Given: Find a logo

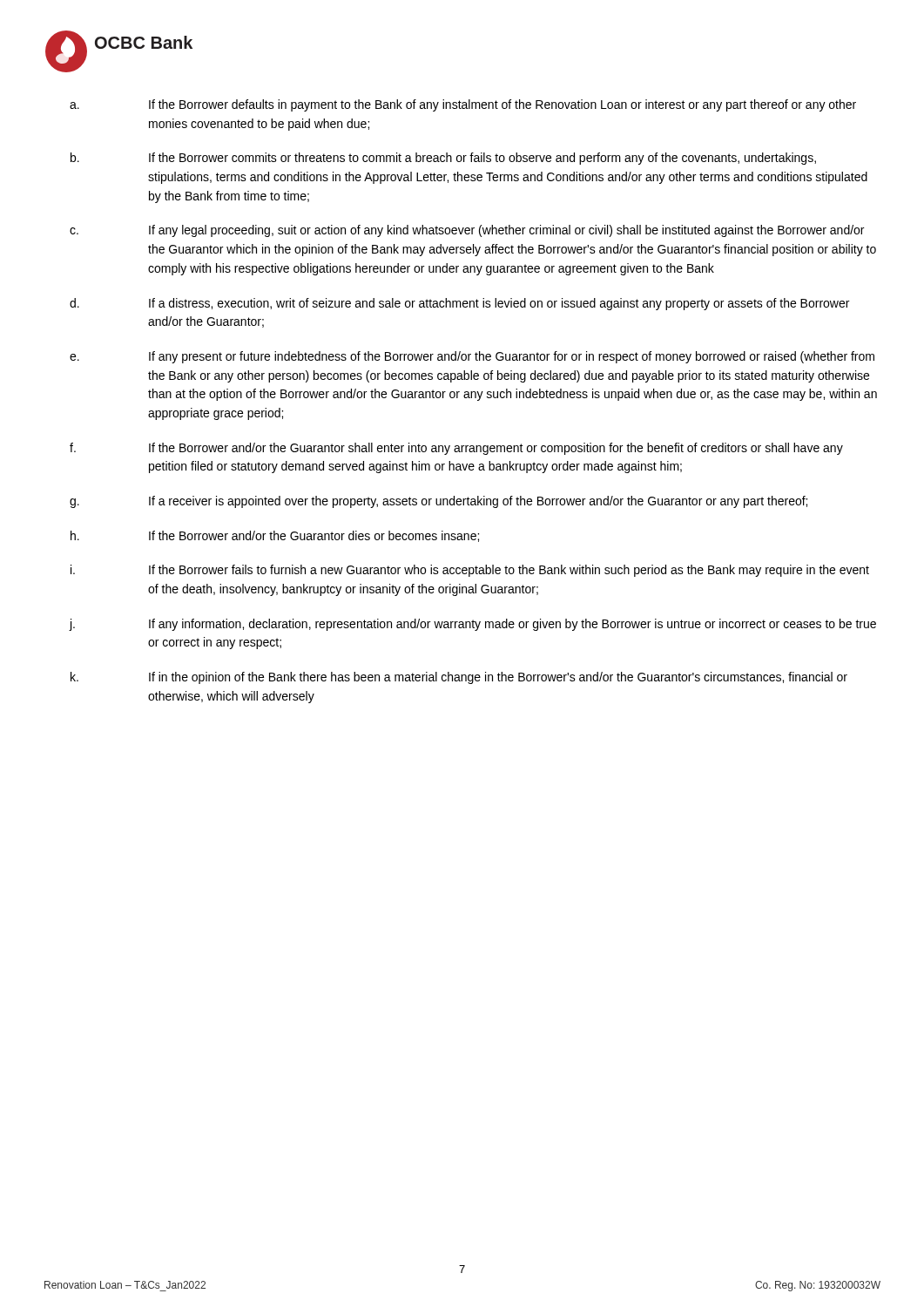Looking at the screenshot, I should (126, 51).
